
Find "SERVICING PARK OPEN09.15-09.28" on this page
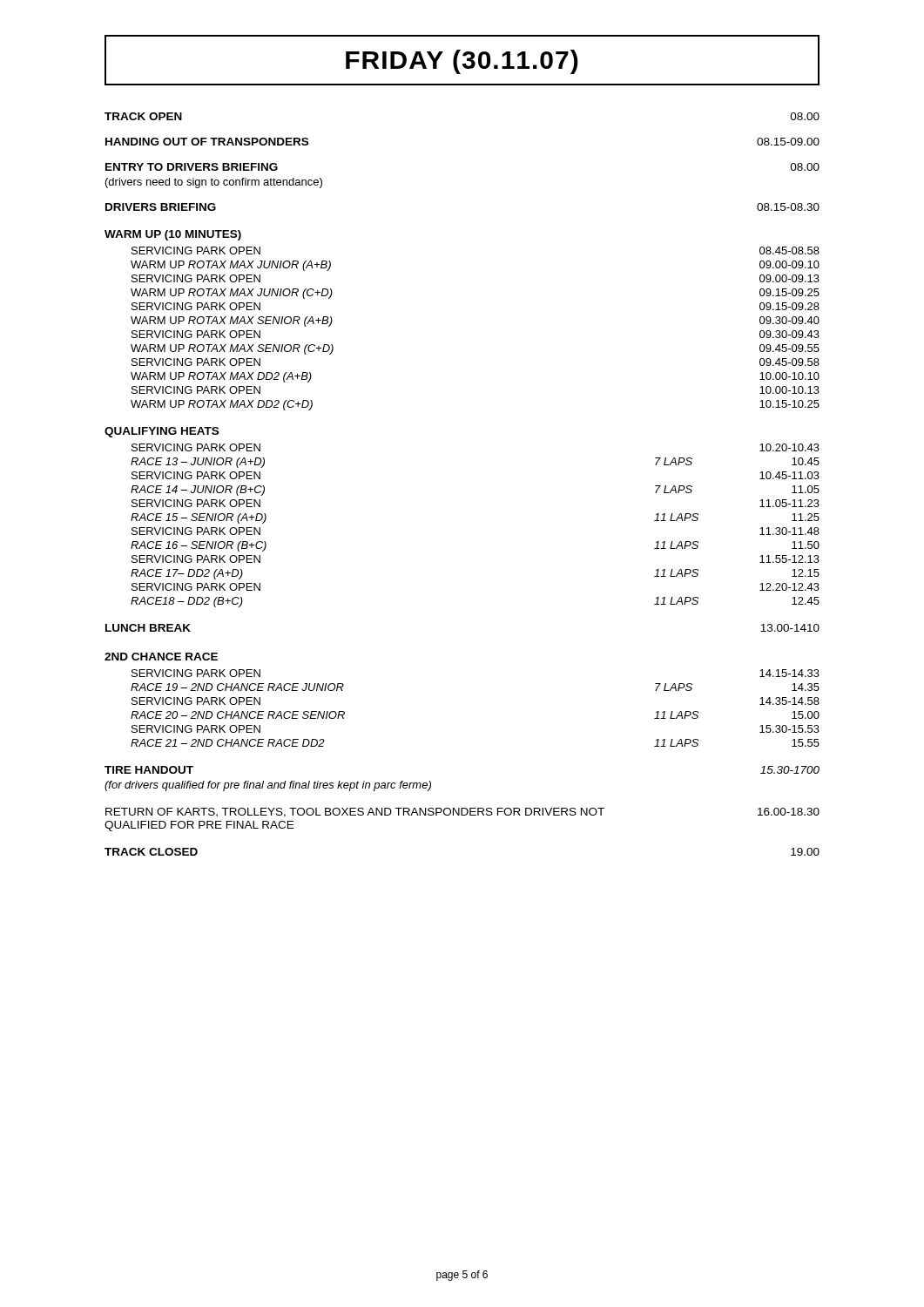coord(189,306)
